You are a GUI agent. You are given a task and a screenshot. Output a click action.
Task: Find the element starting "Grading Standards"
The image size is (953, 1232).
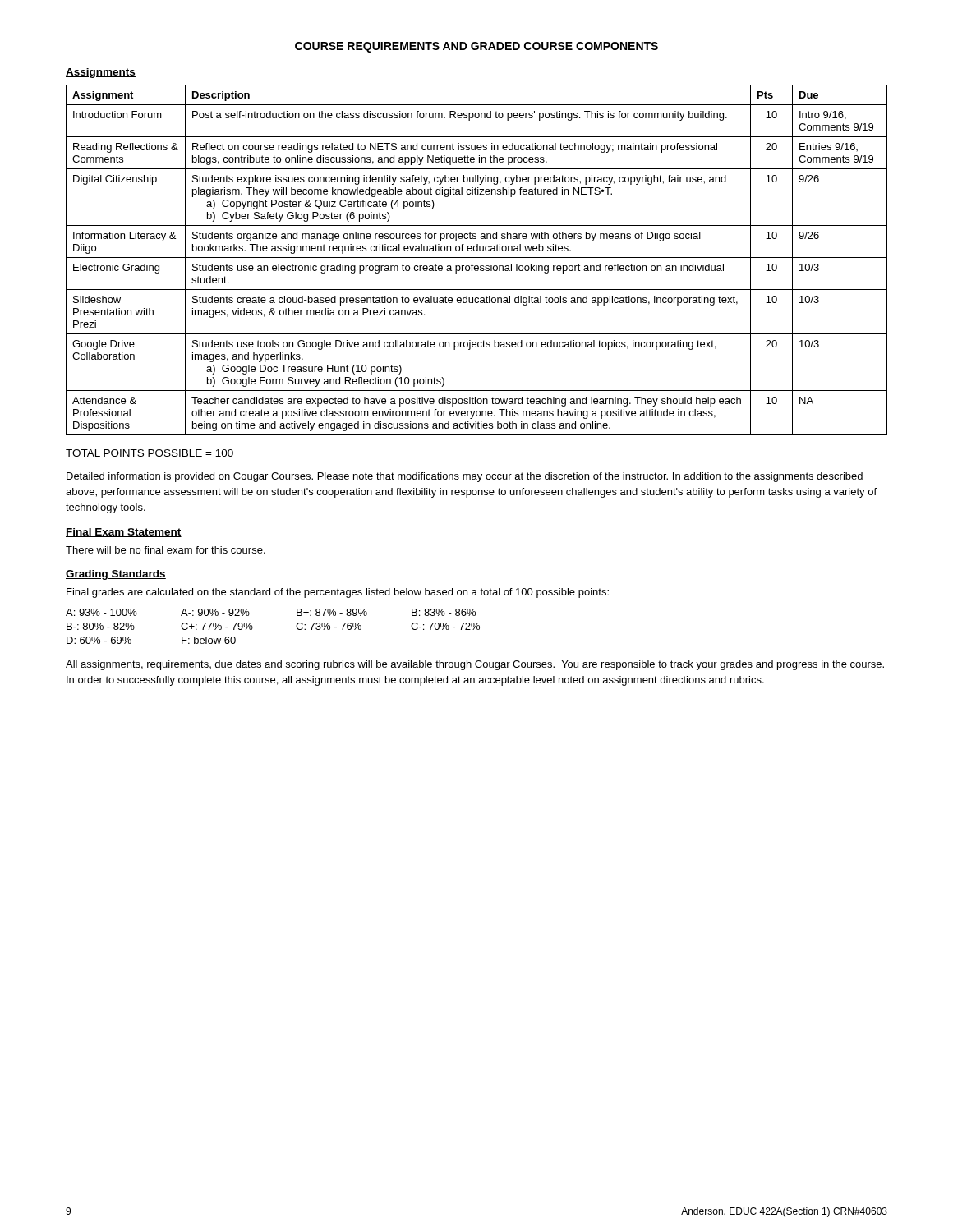click(x=116, y=574)
